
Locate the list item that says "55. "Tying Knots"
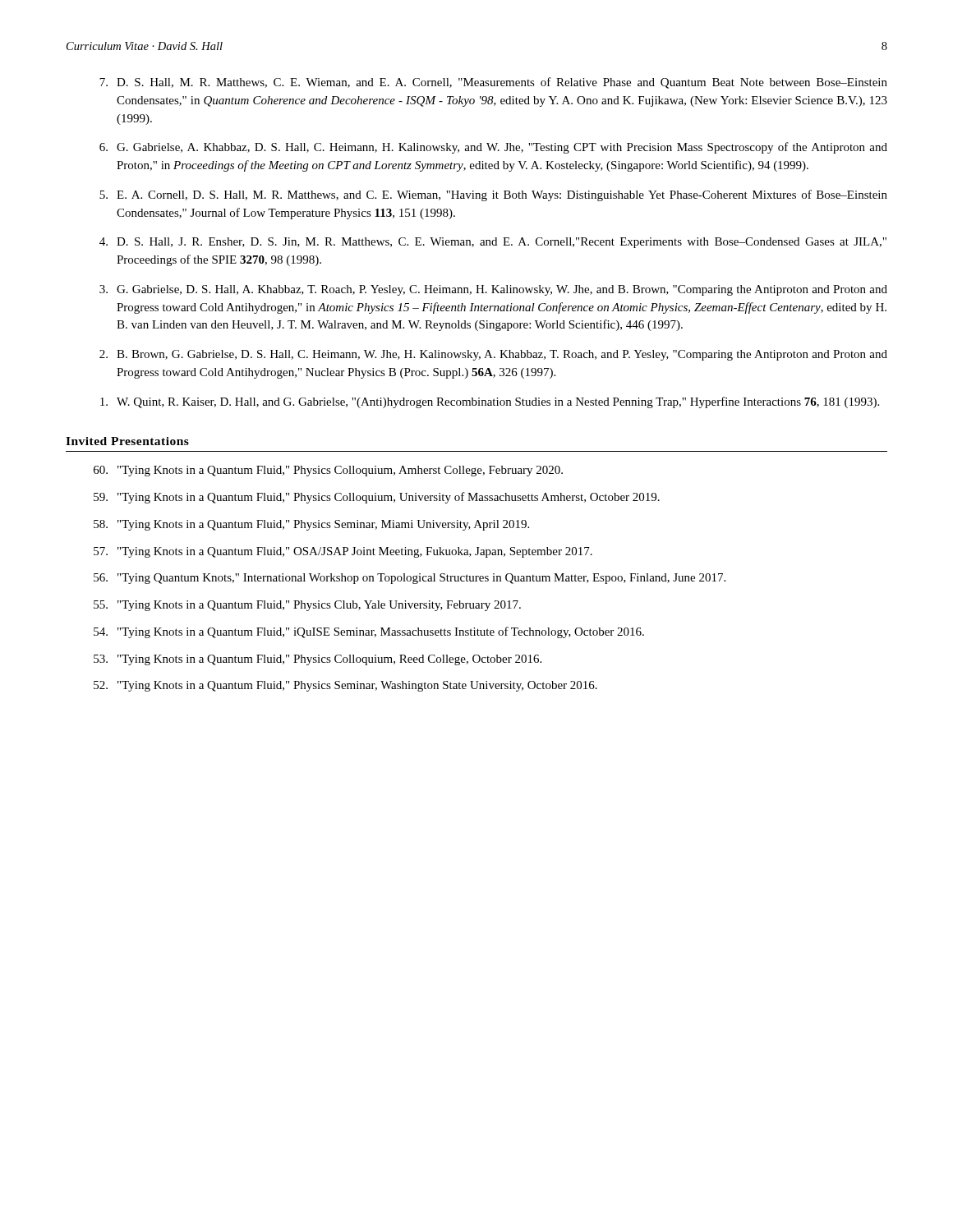click(476, 605)
